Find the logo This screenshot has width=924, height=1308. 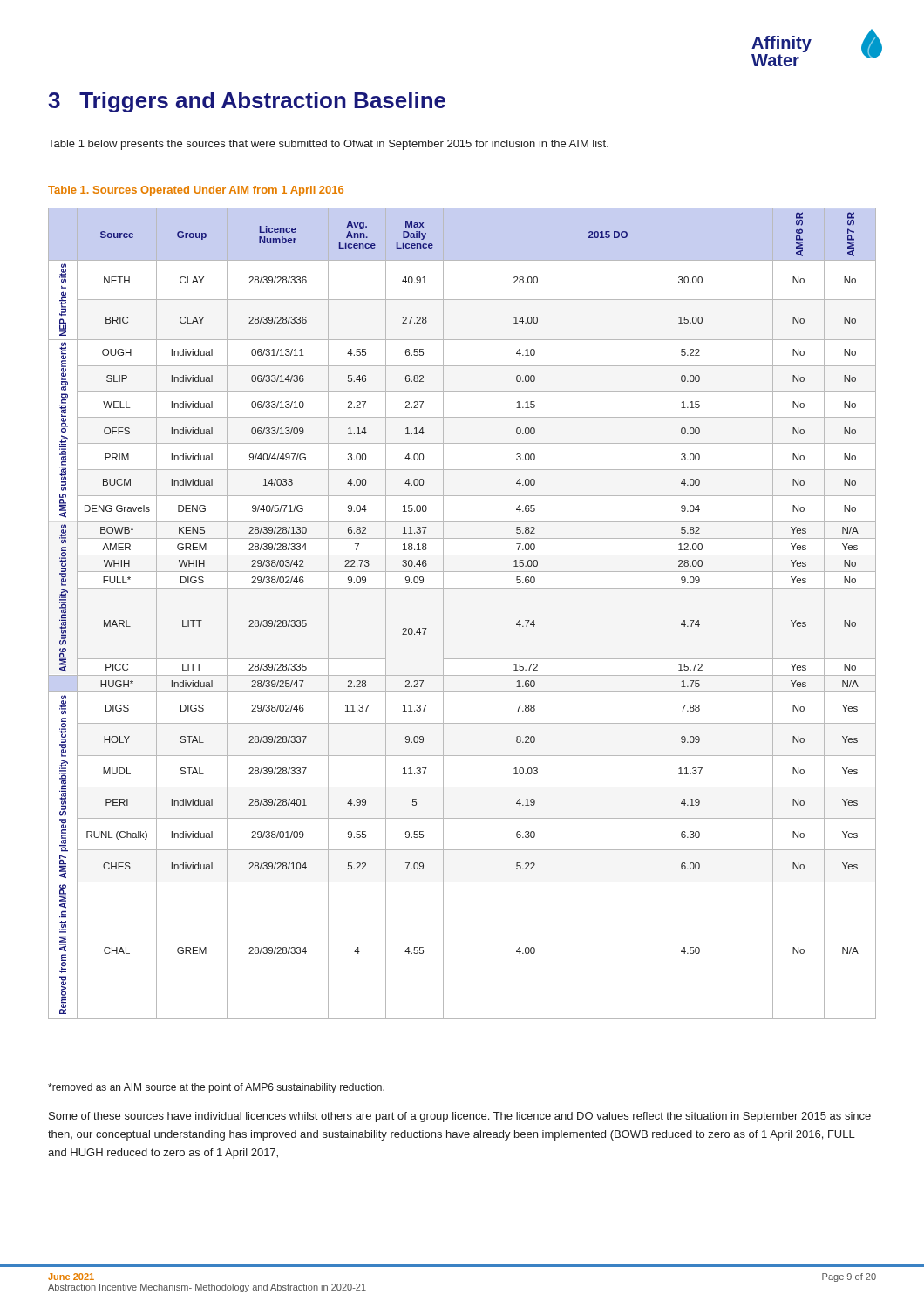coord(821,48)
